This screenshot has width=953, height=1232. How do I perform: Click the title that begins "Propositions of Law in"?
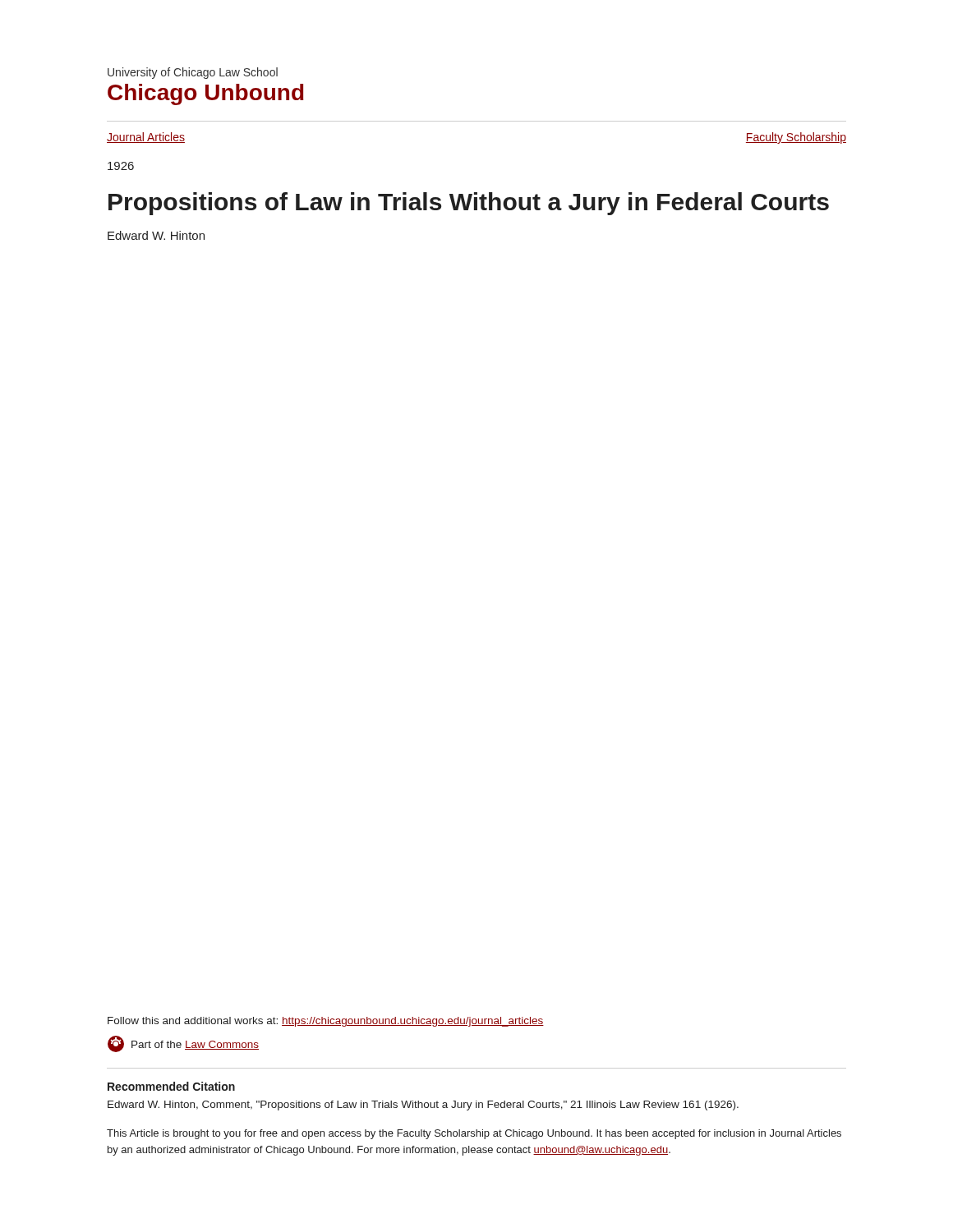coord(468,201)
